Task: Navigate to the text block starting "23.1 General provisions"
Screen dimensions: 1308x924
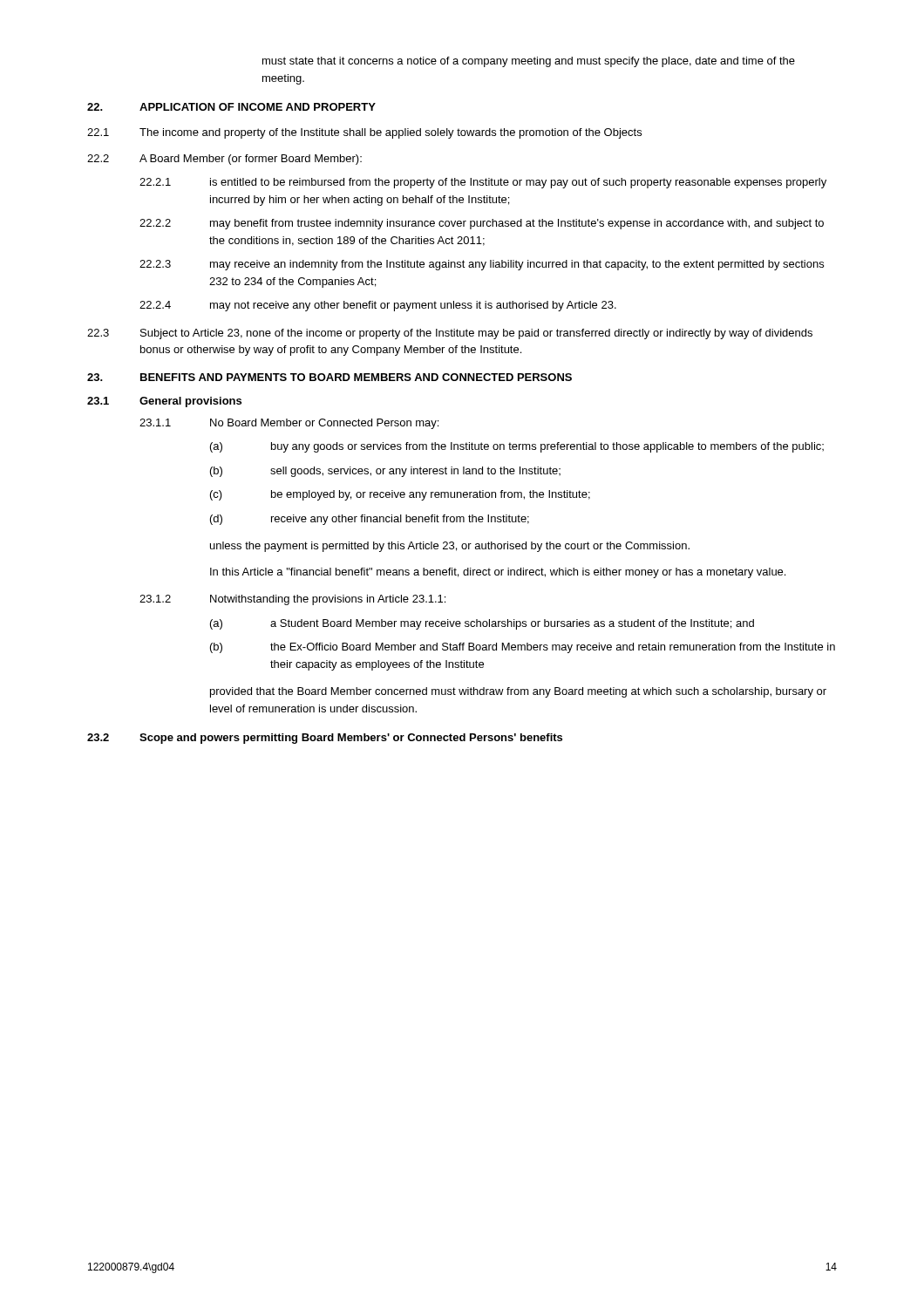Action: (165, 400)
